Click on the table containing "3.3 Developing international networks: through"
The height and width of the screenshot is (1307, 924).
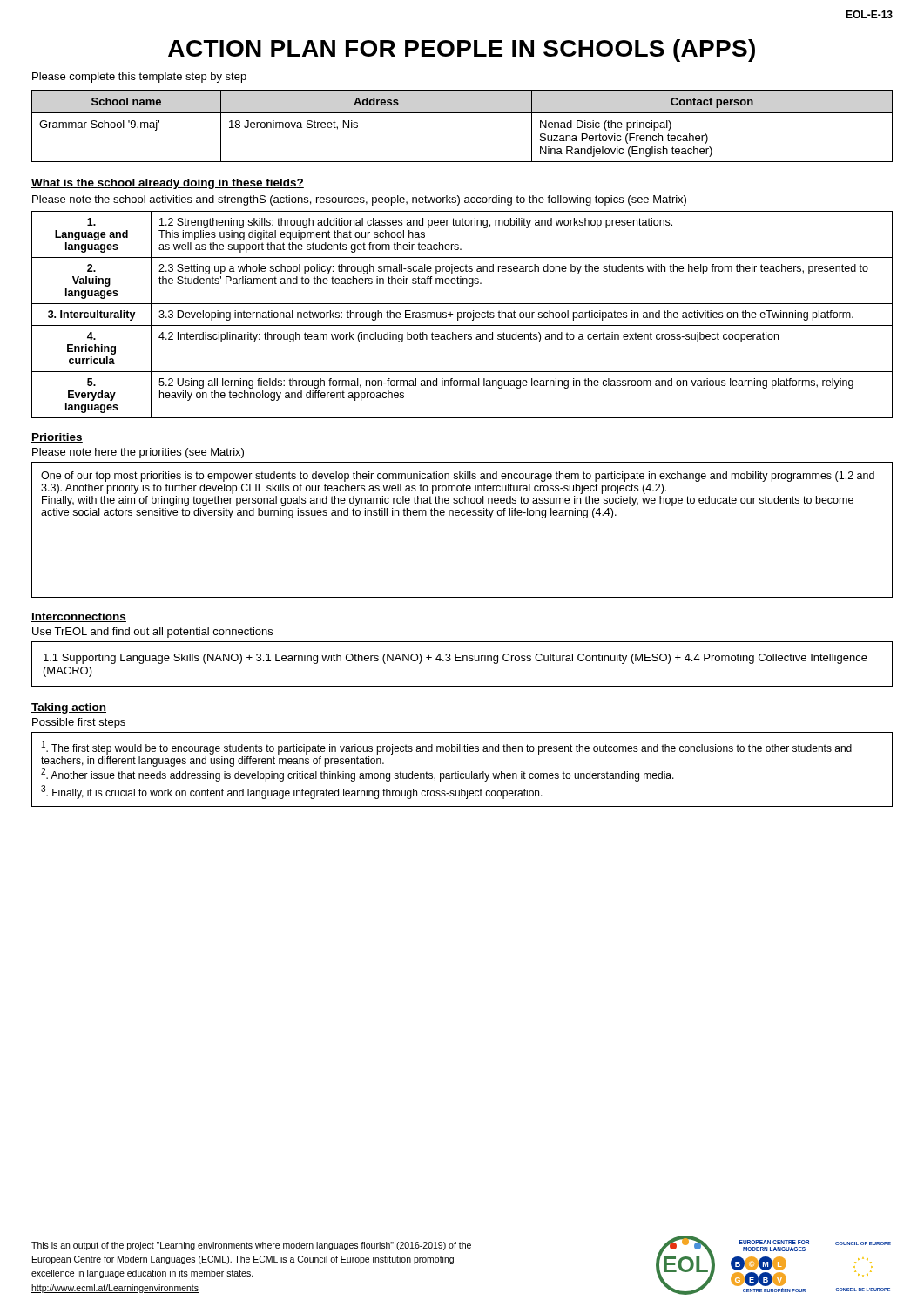(x=462, y=315)
